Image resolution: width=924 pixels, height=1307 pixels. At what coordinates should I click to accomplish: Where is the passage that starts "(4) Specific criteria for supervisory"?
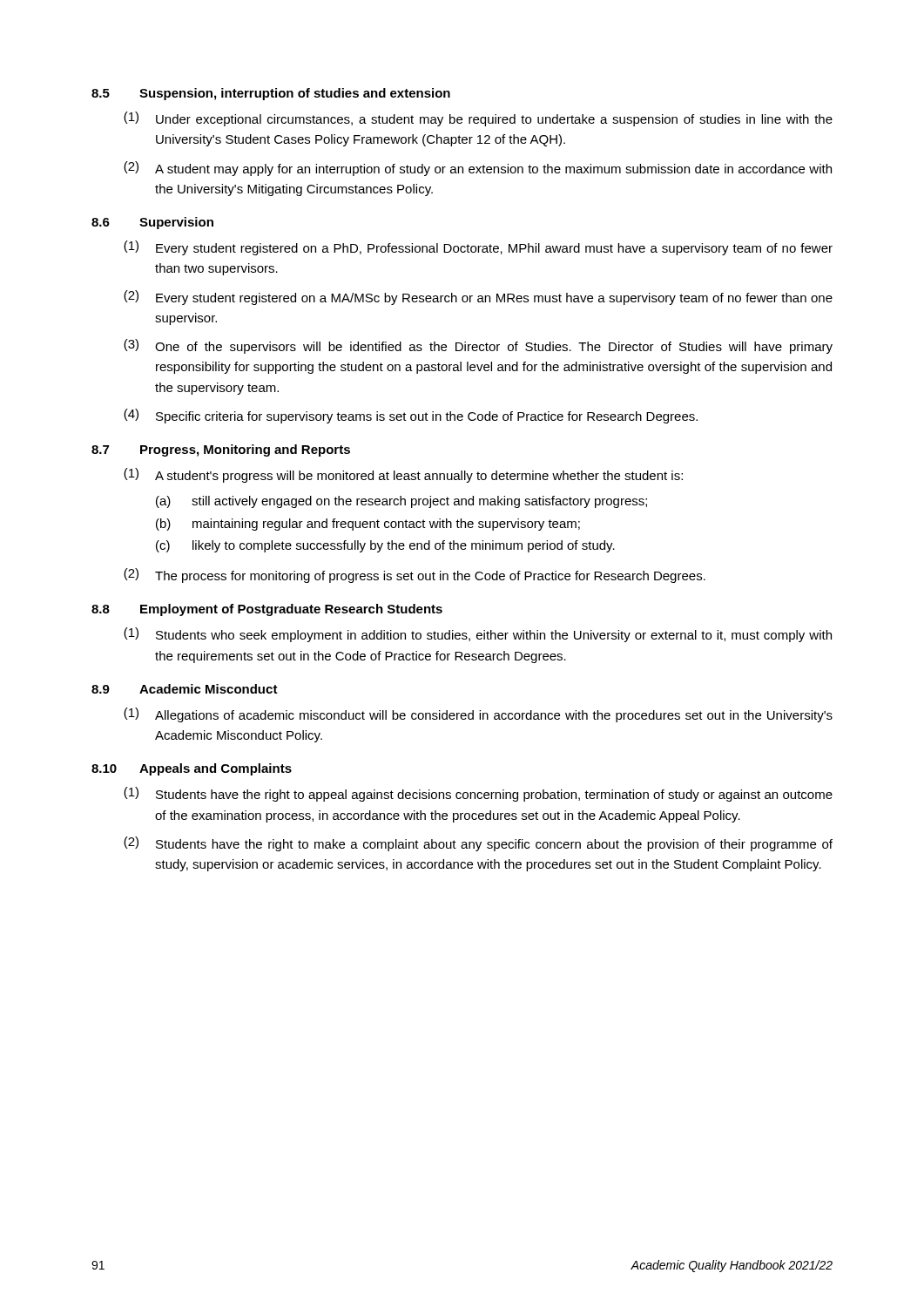tap(462, 416)
